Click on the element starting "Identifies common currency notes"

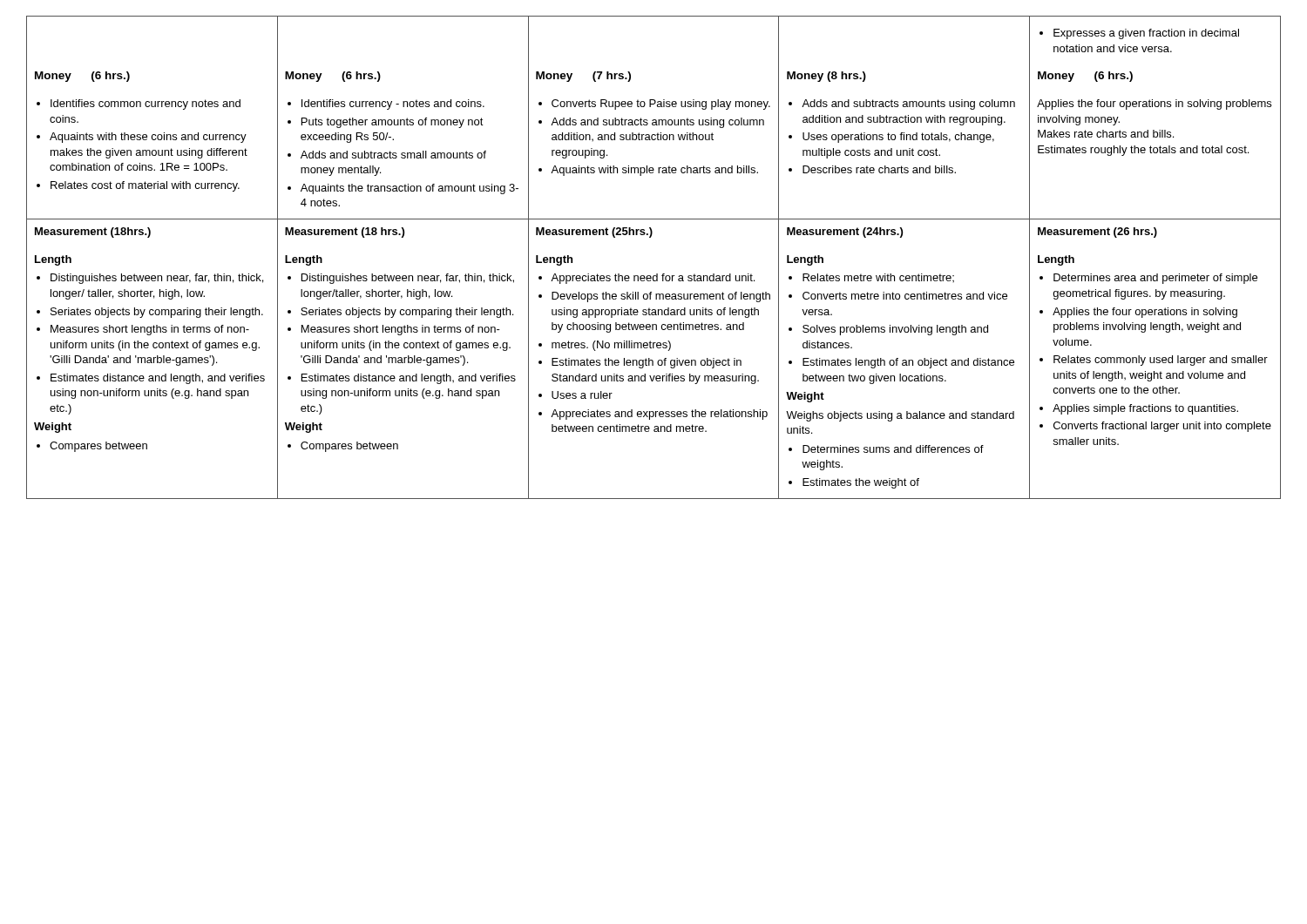pos(152,144)
